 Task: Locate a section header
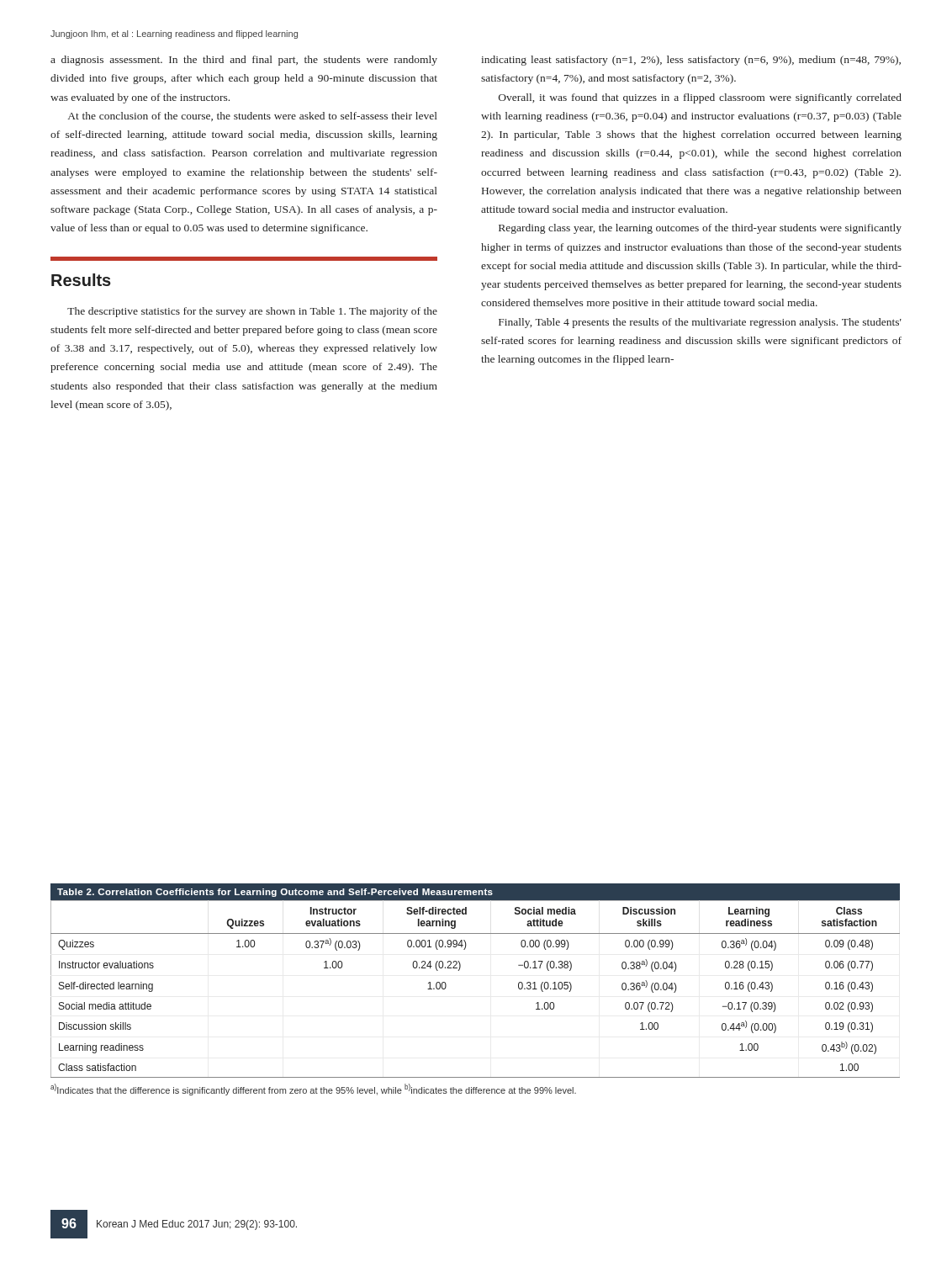pos(81,280)
